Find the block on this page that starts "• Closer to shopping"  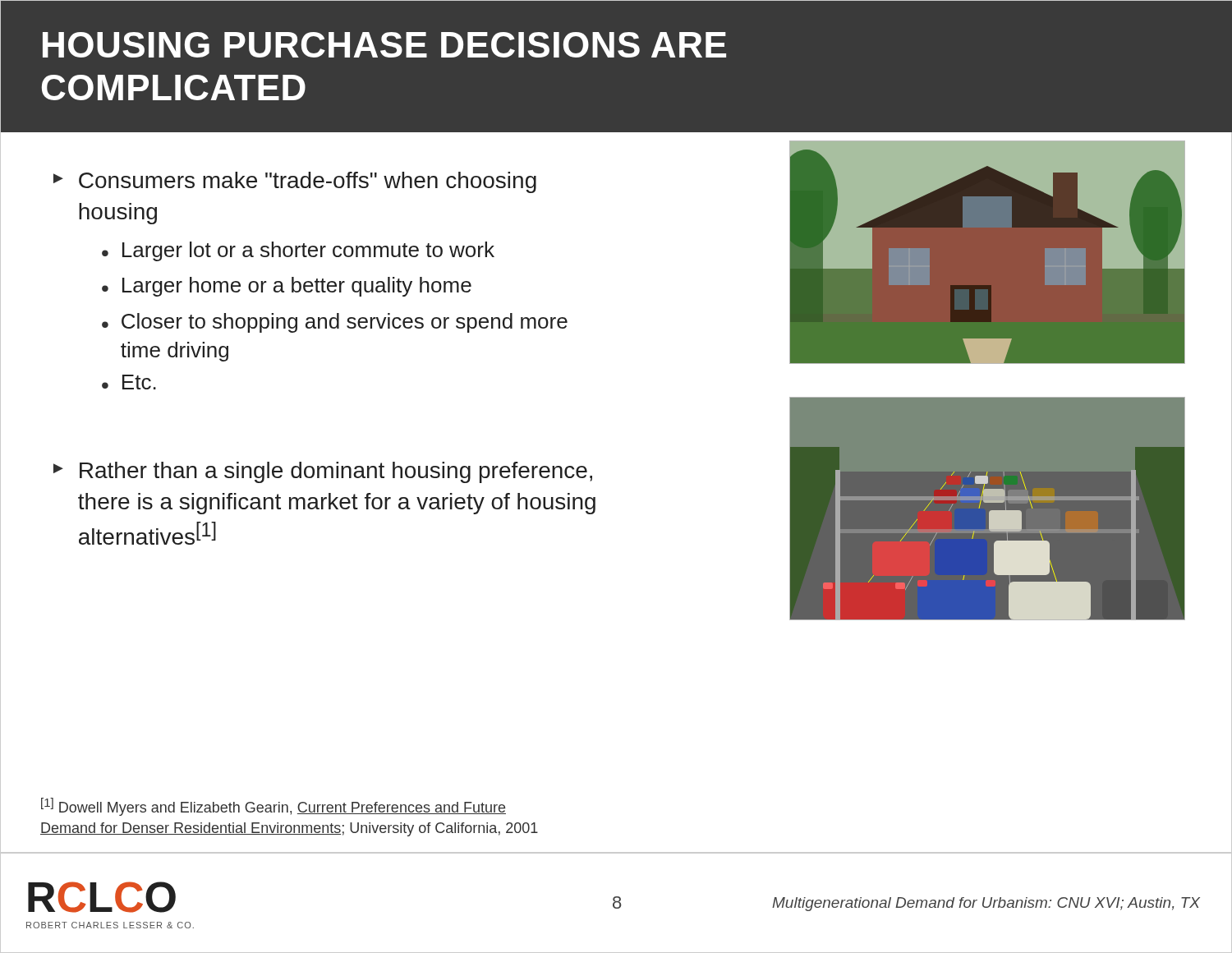click(x=335, y=336)
